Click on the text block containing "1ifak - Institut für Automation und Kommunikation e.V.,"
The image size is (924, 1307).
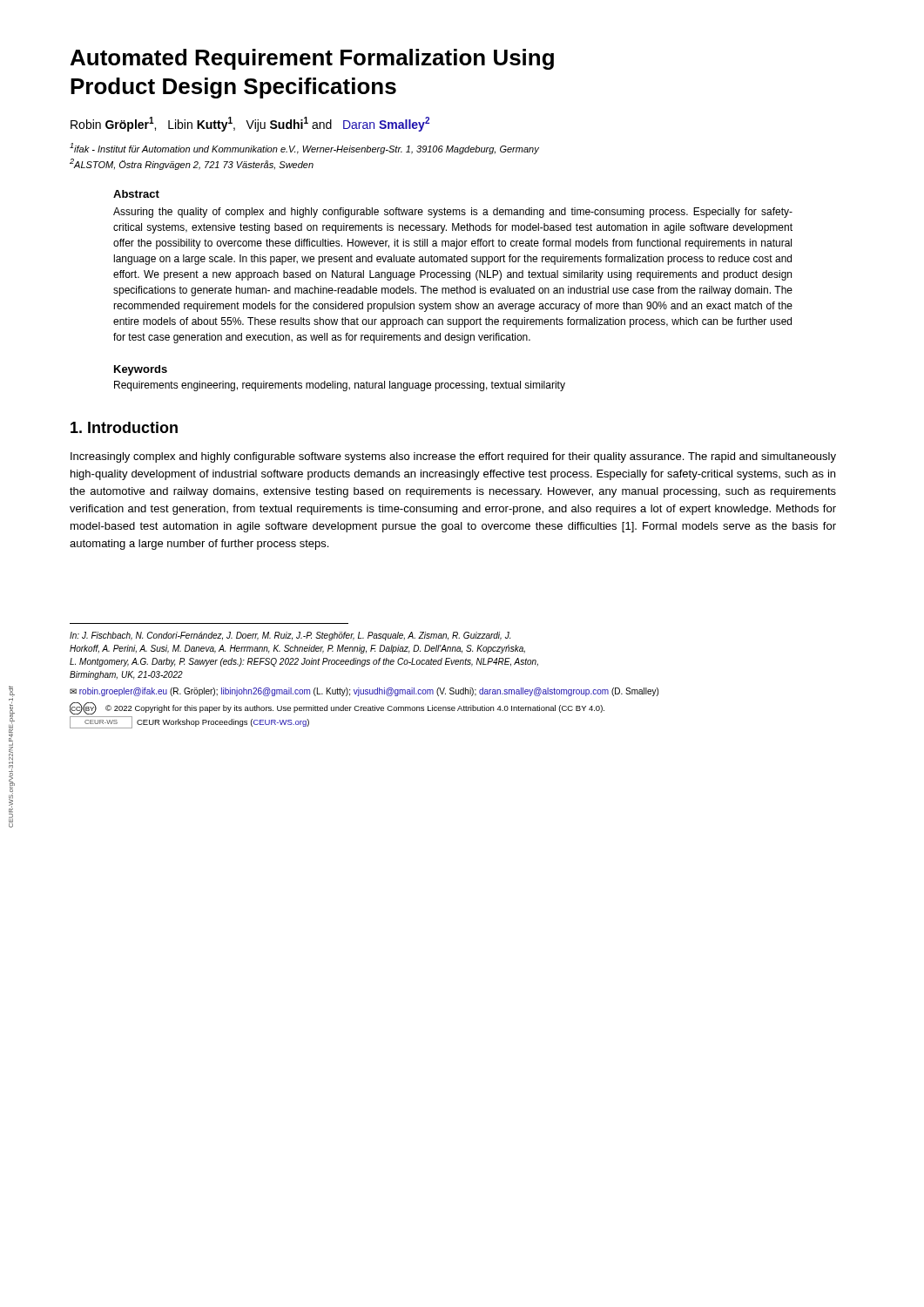click(304, 155)
